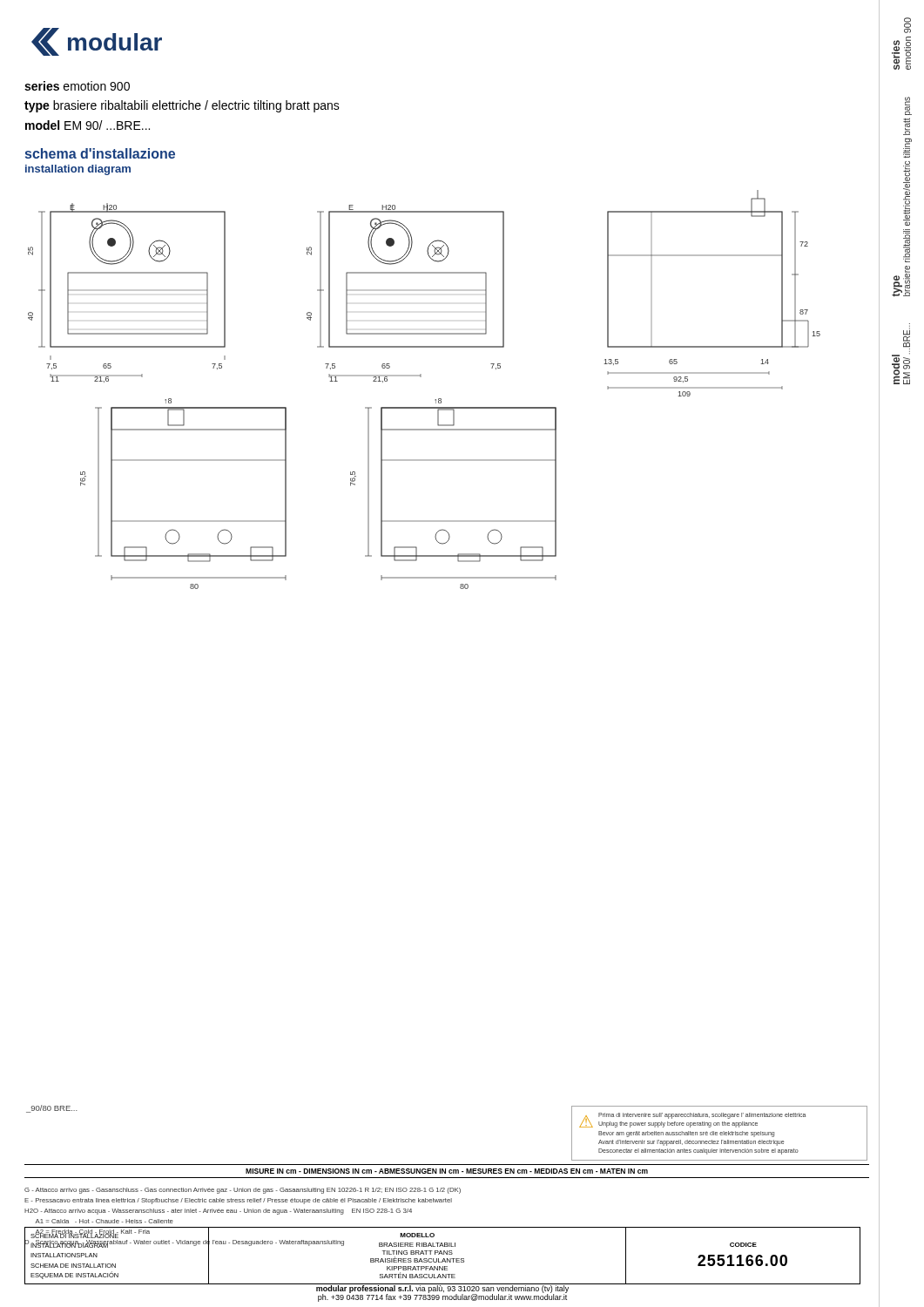924x1307 pixels.
Task: Point to the region starting "MISURE IN cm -"
Action: (x=447, y=1171)
